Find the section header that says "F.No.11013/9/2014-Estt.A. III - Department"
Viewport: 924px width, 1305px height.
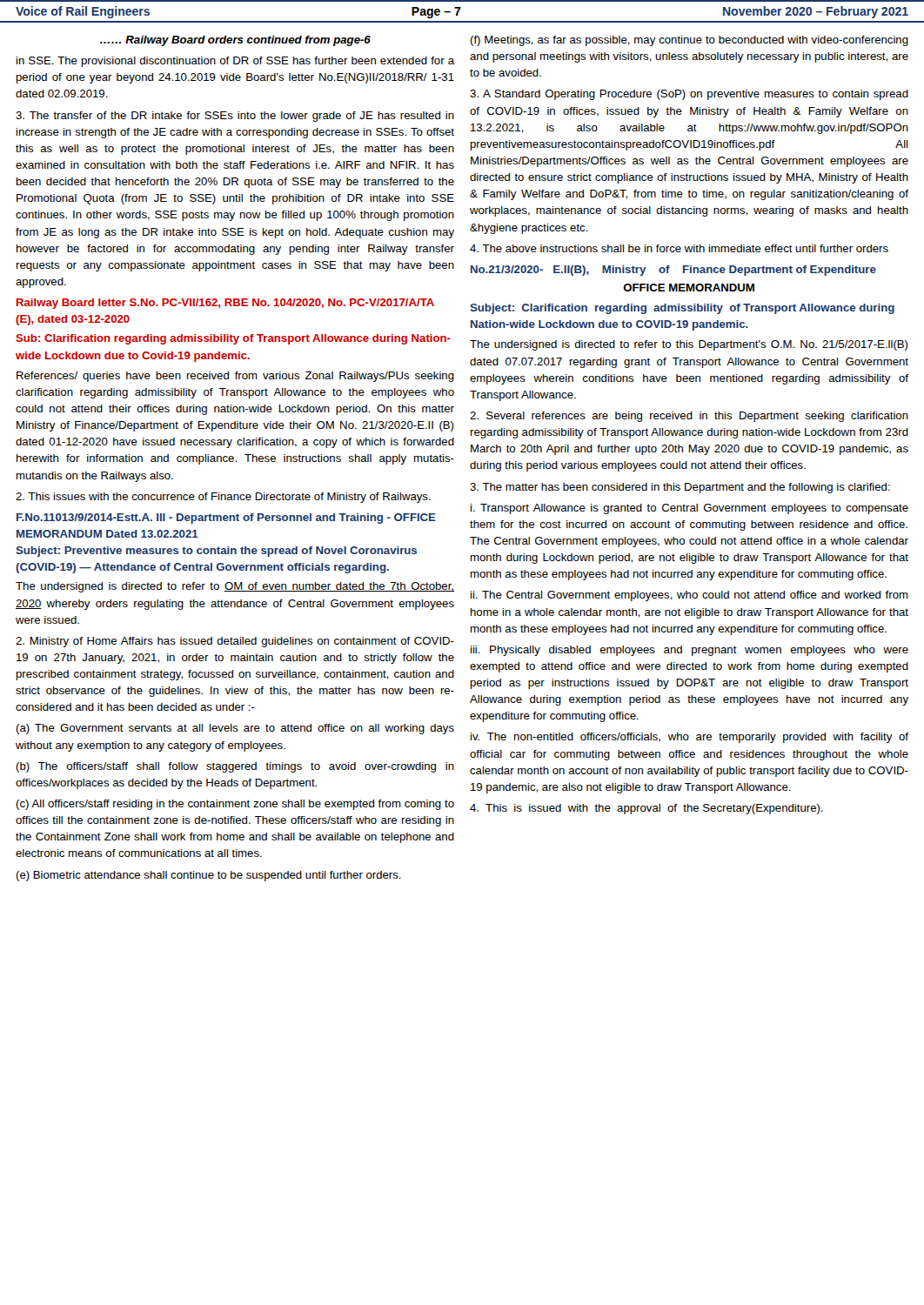point(226,542)
